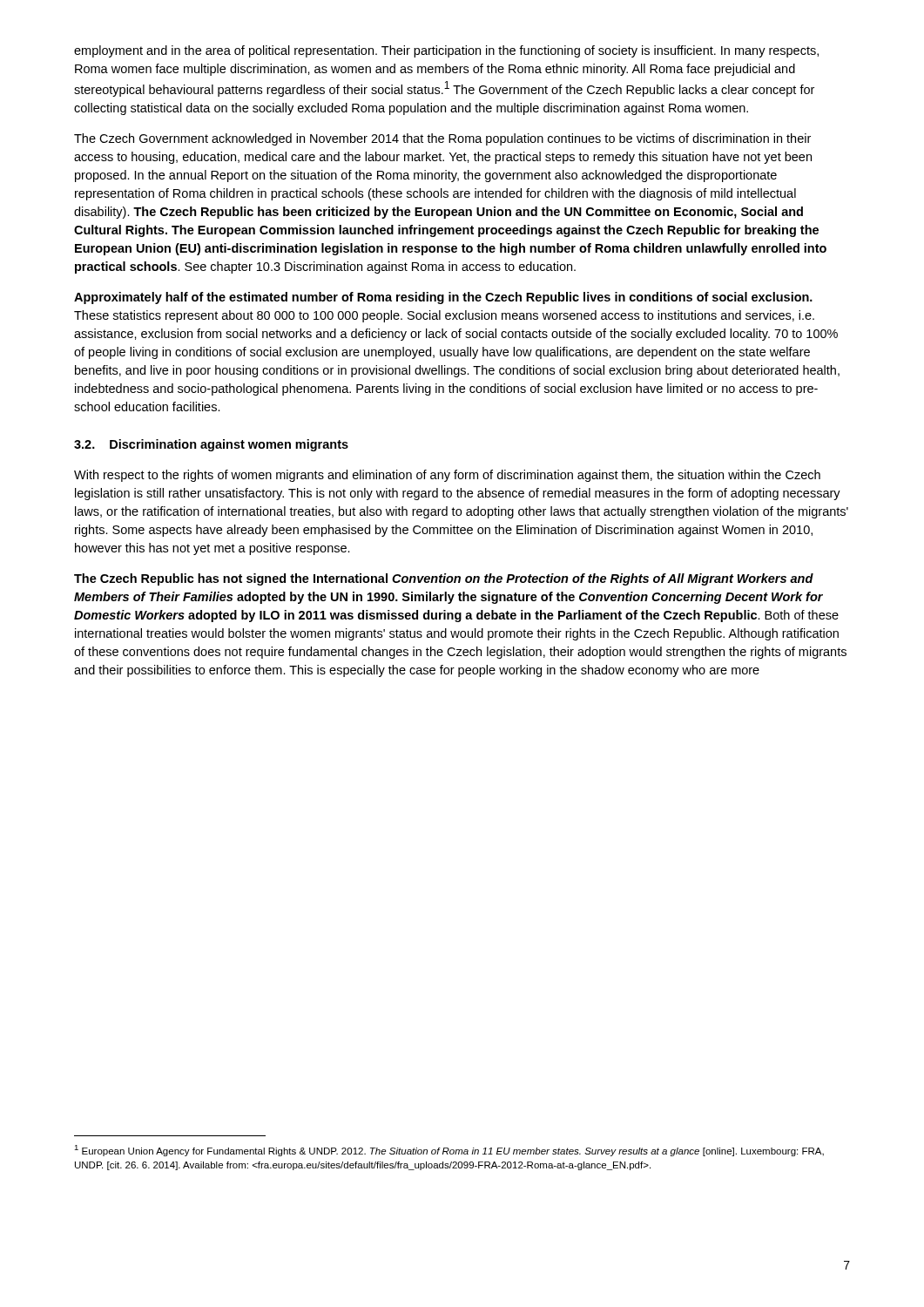
Task: Point to "3.2. Discrimination against women migrants"
Action: [211, 445]
